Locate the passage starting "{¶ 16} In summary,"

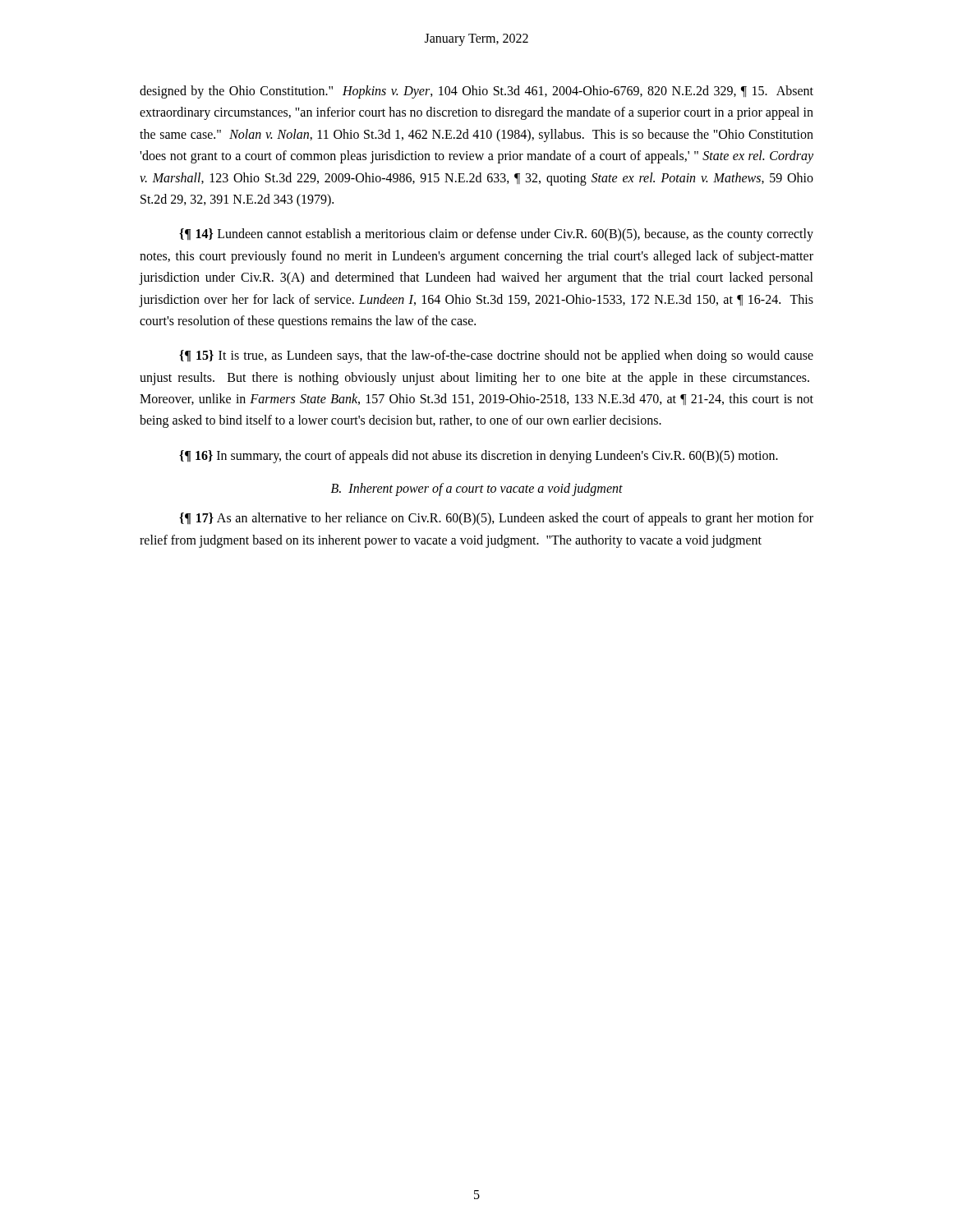click(x=479, y=455)
